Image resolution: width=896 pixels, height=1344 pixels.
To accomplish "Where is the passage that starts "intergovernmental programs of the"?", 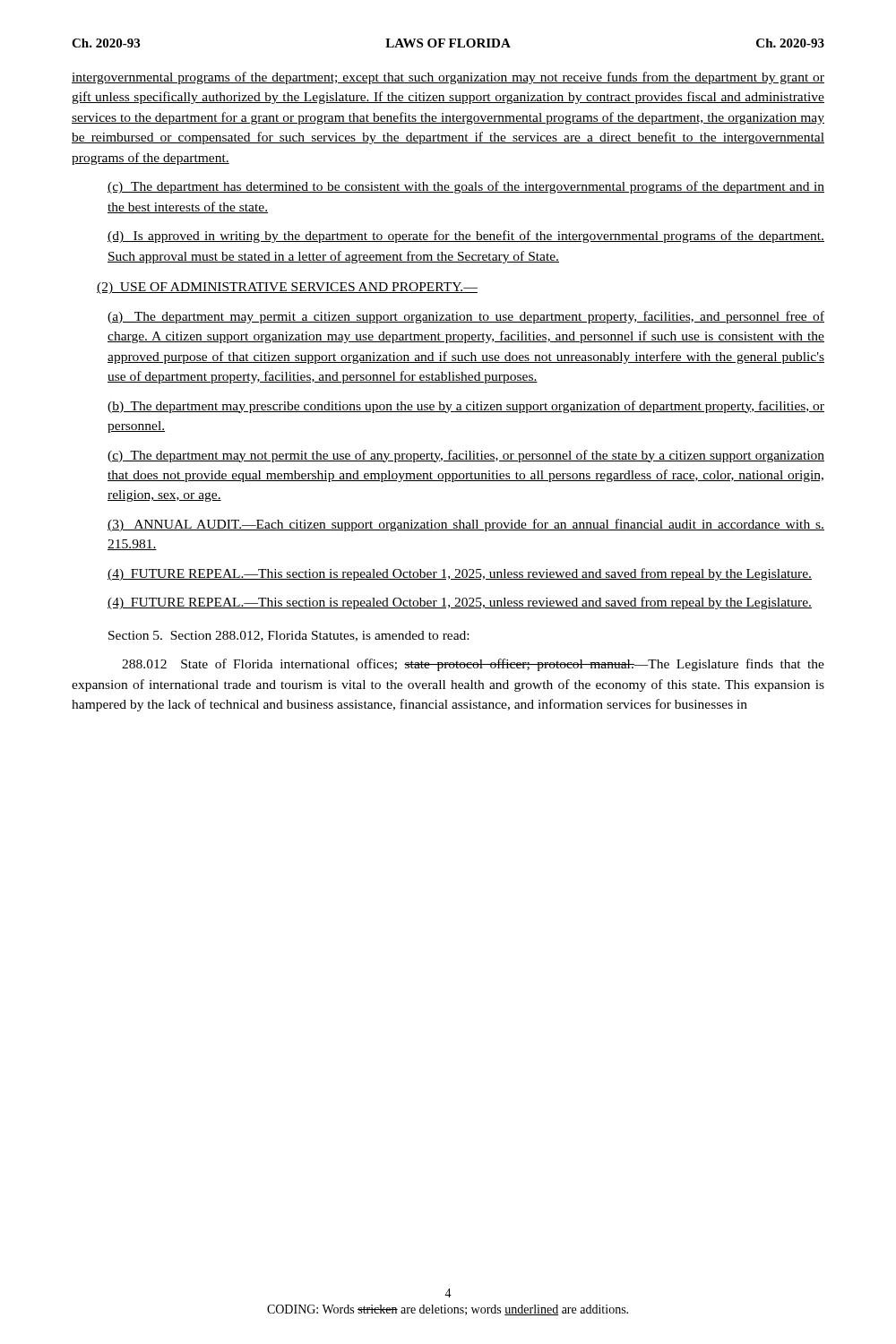I will pyautogui.click(x=448, y=117).
